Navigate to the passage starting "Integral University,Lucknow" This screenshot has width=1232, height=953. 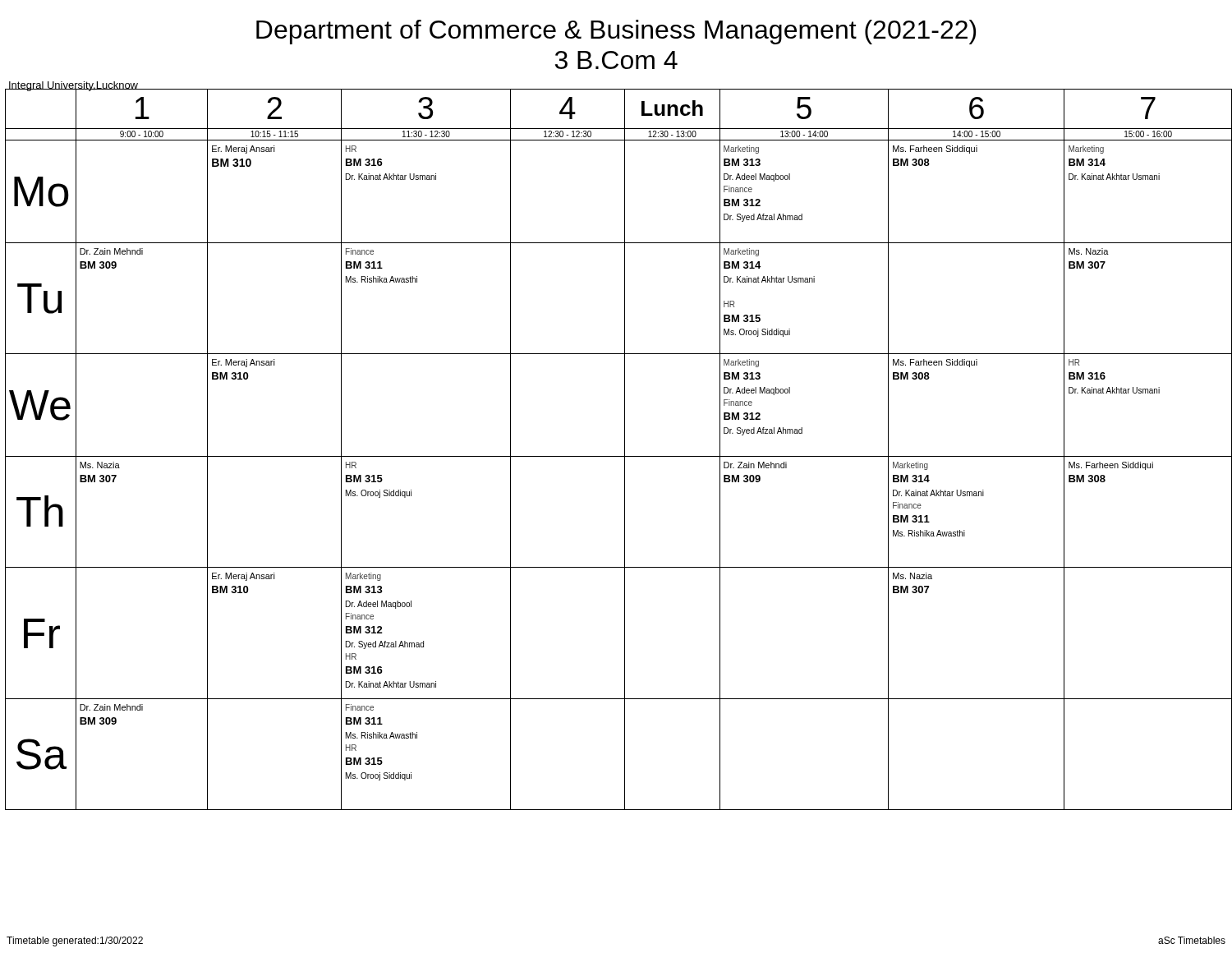click(73, 85)
